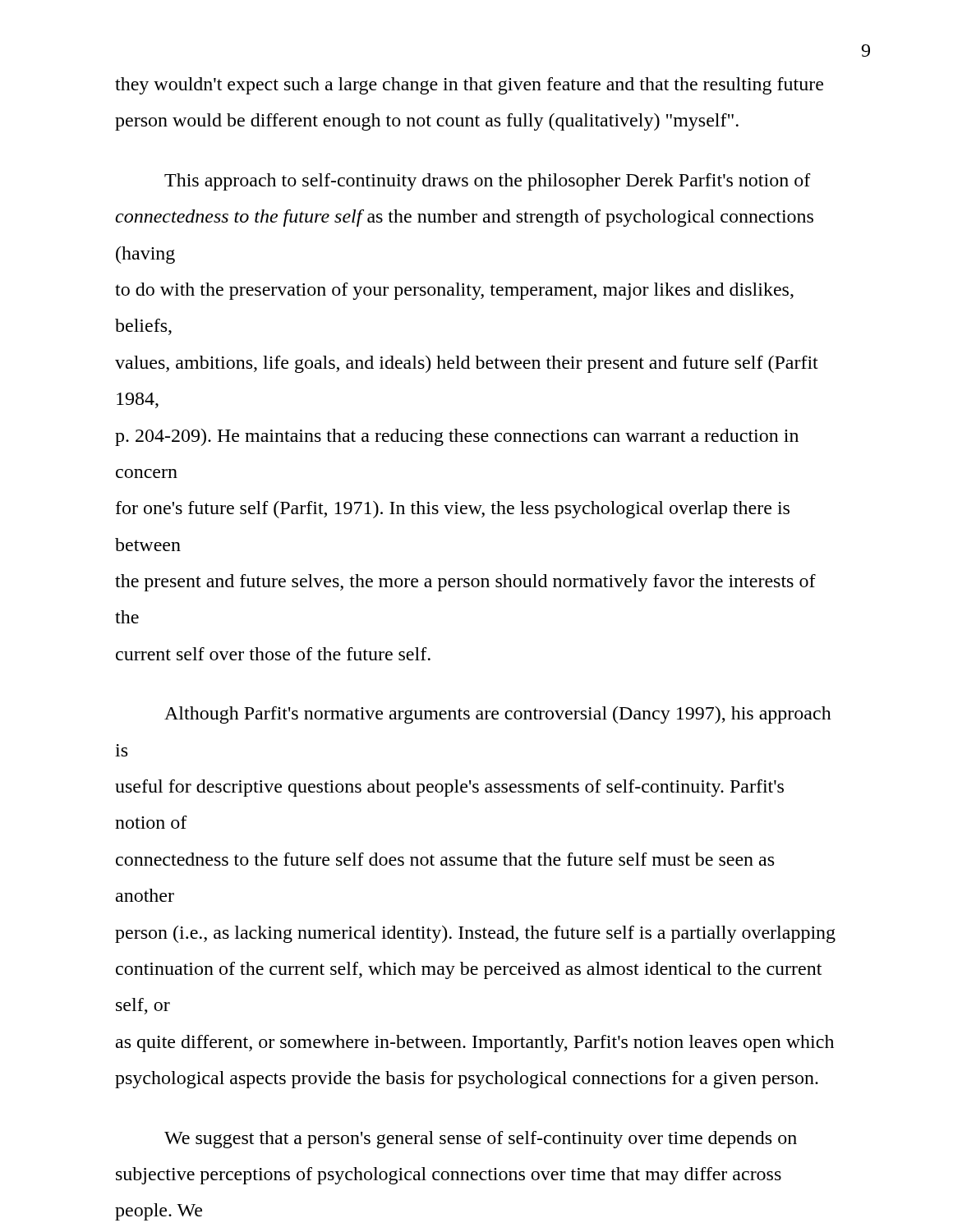Click on the element starting "This approach to self-continuity draws on the philosopher"
This screenshot has width=953, height=1232.
[488, 182]
